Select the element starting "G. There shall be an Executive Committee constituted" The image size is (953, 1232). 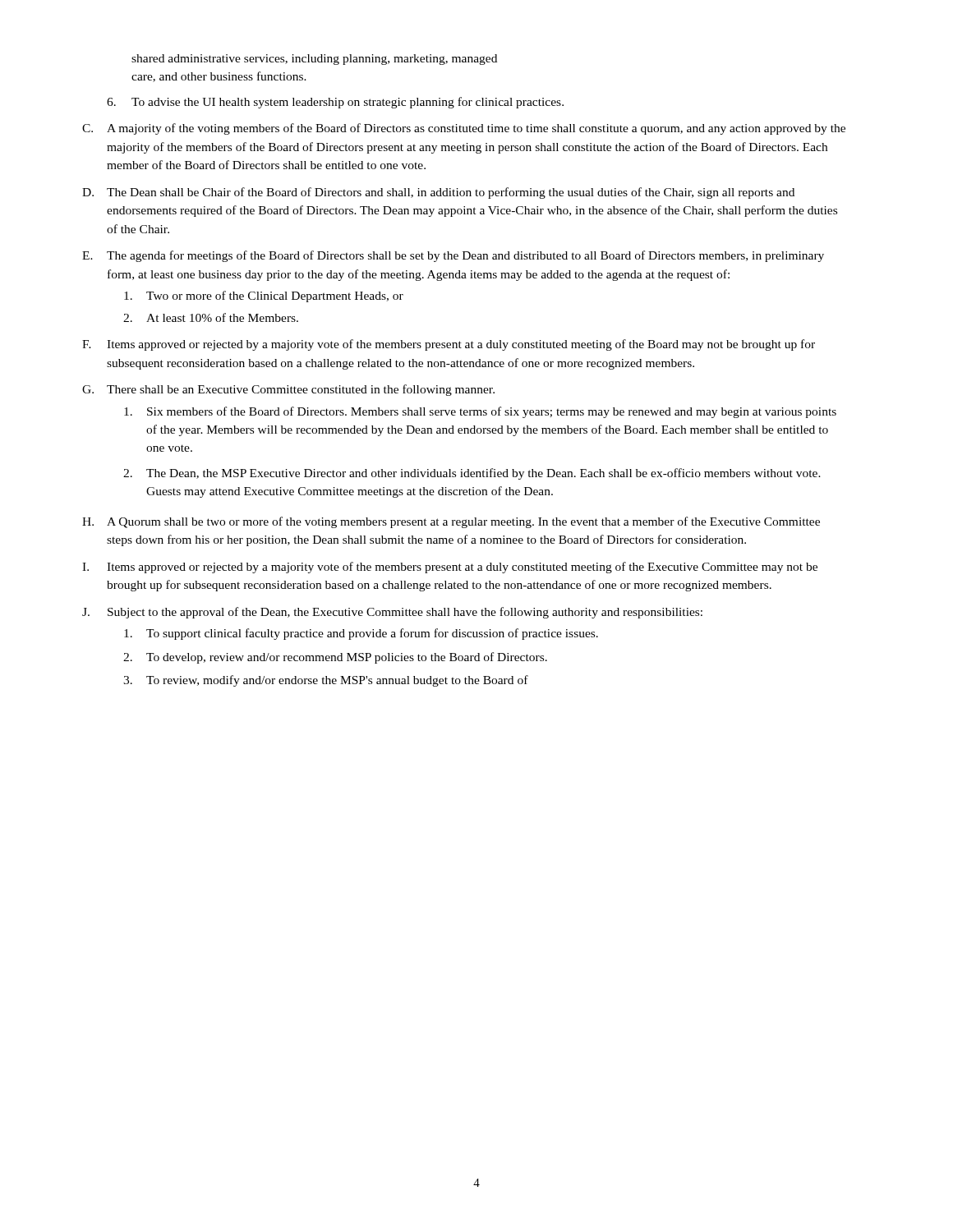464,444
